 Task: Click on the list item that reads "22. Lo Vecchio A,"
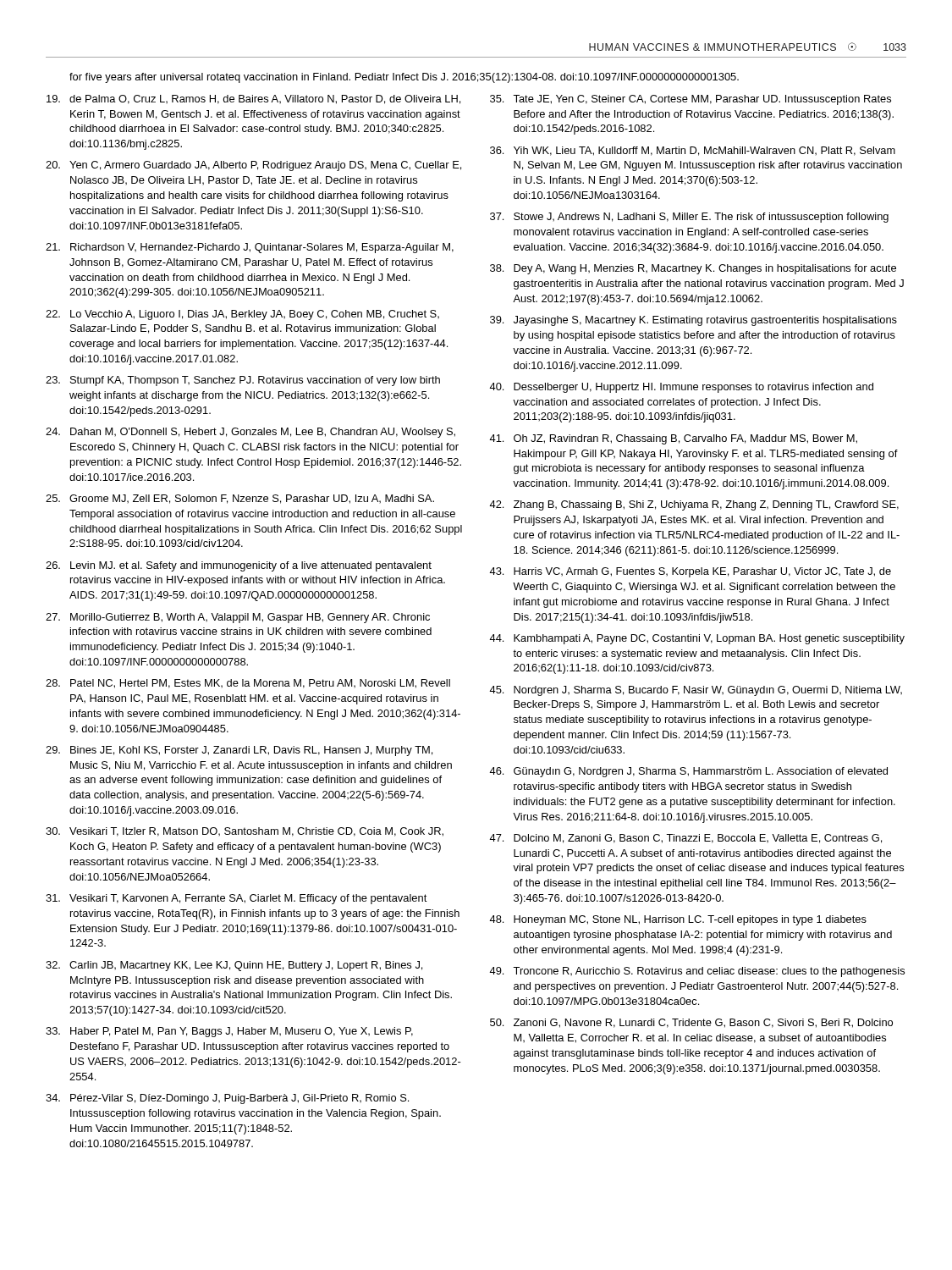[254, 336]
